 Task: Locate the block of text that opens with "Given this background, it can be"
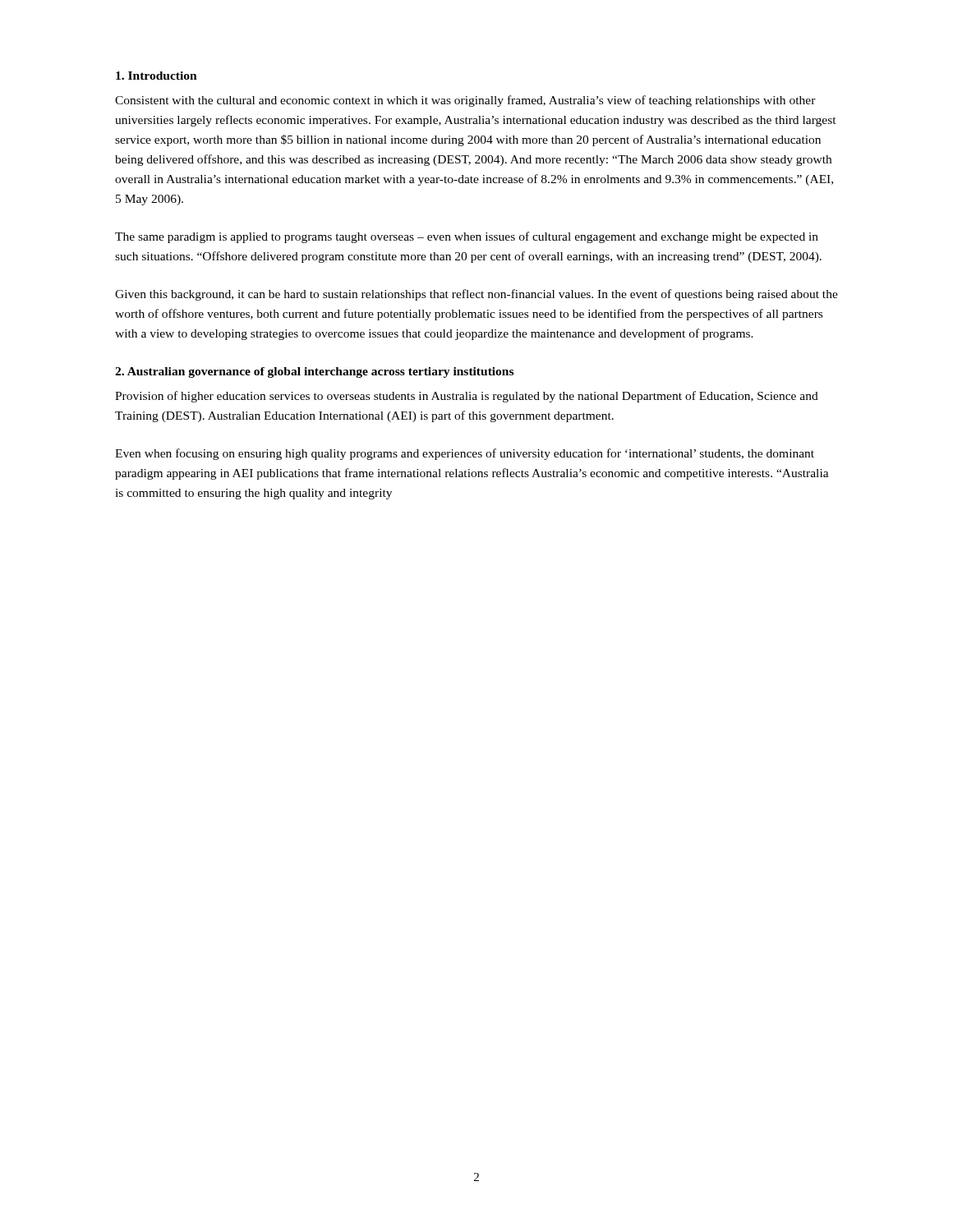(476, 313)
